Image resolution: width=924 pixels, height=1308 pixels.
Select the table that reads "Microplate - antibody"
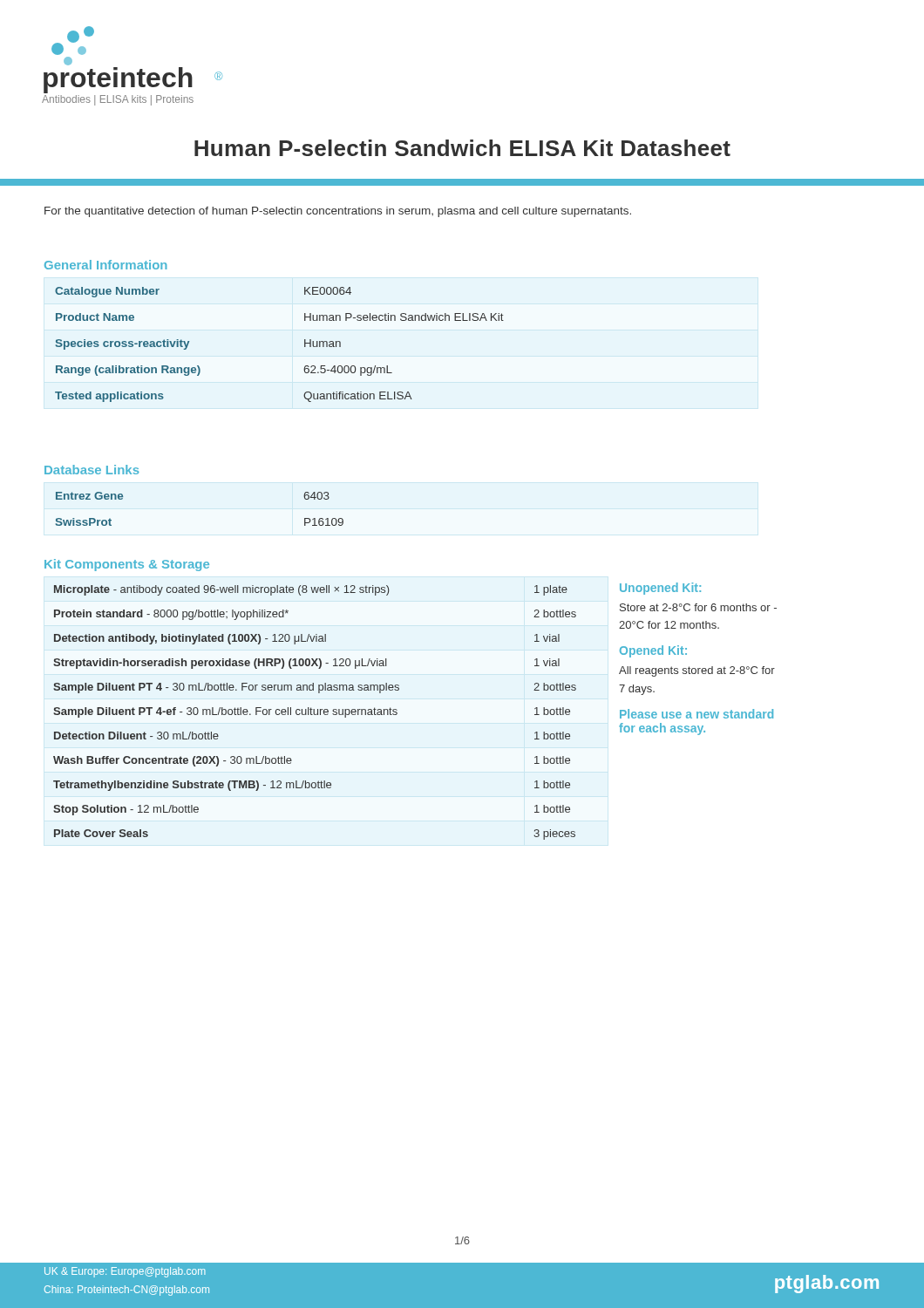tap(462, 711)
